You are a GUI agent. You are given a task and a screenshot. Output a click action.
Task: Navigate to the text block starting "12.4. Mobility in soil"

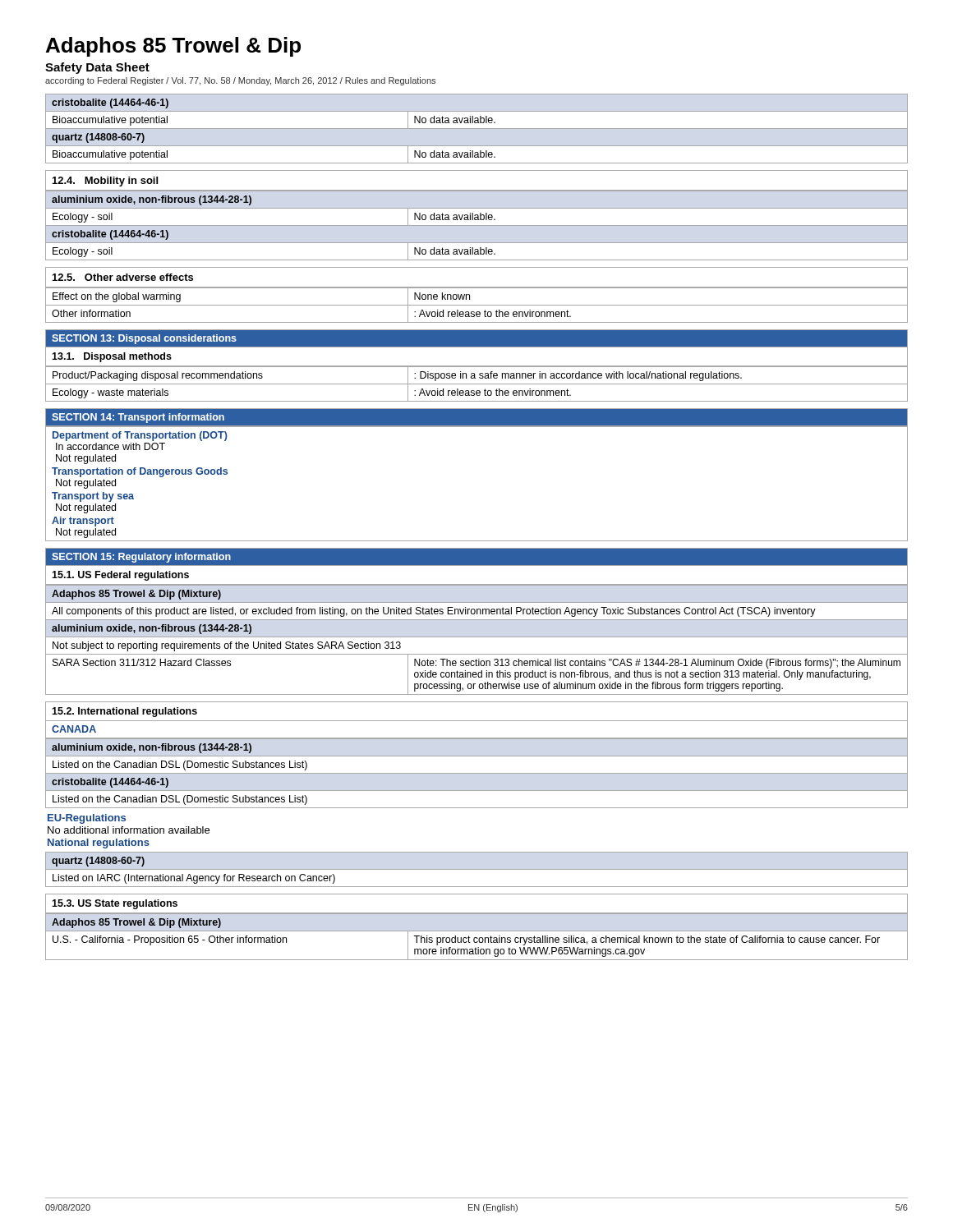476,180
